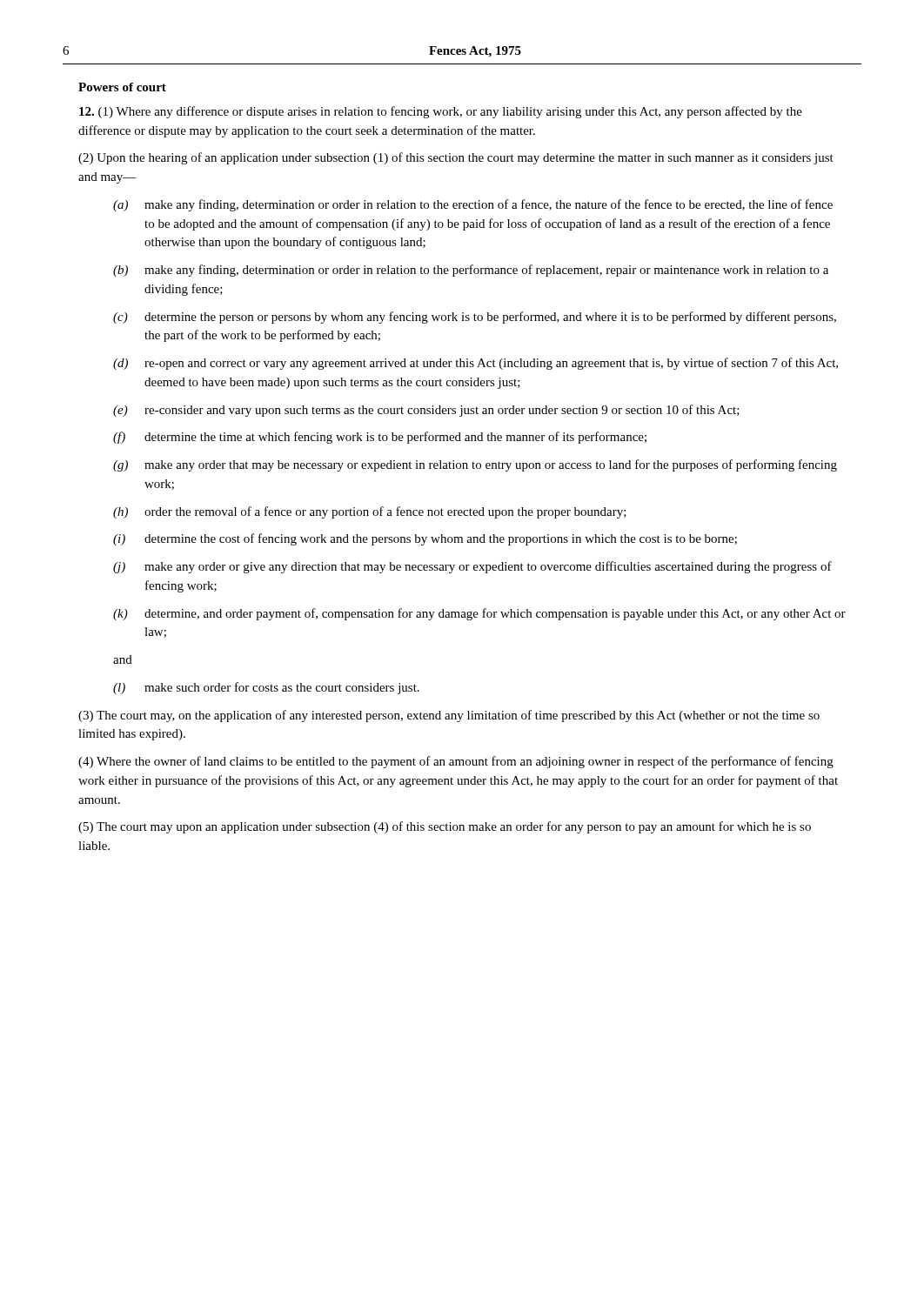This screenshot has width=924, height=1305.
Task: Locate the block of text that opens with "(3) The court may,"
Action: 449,724
